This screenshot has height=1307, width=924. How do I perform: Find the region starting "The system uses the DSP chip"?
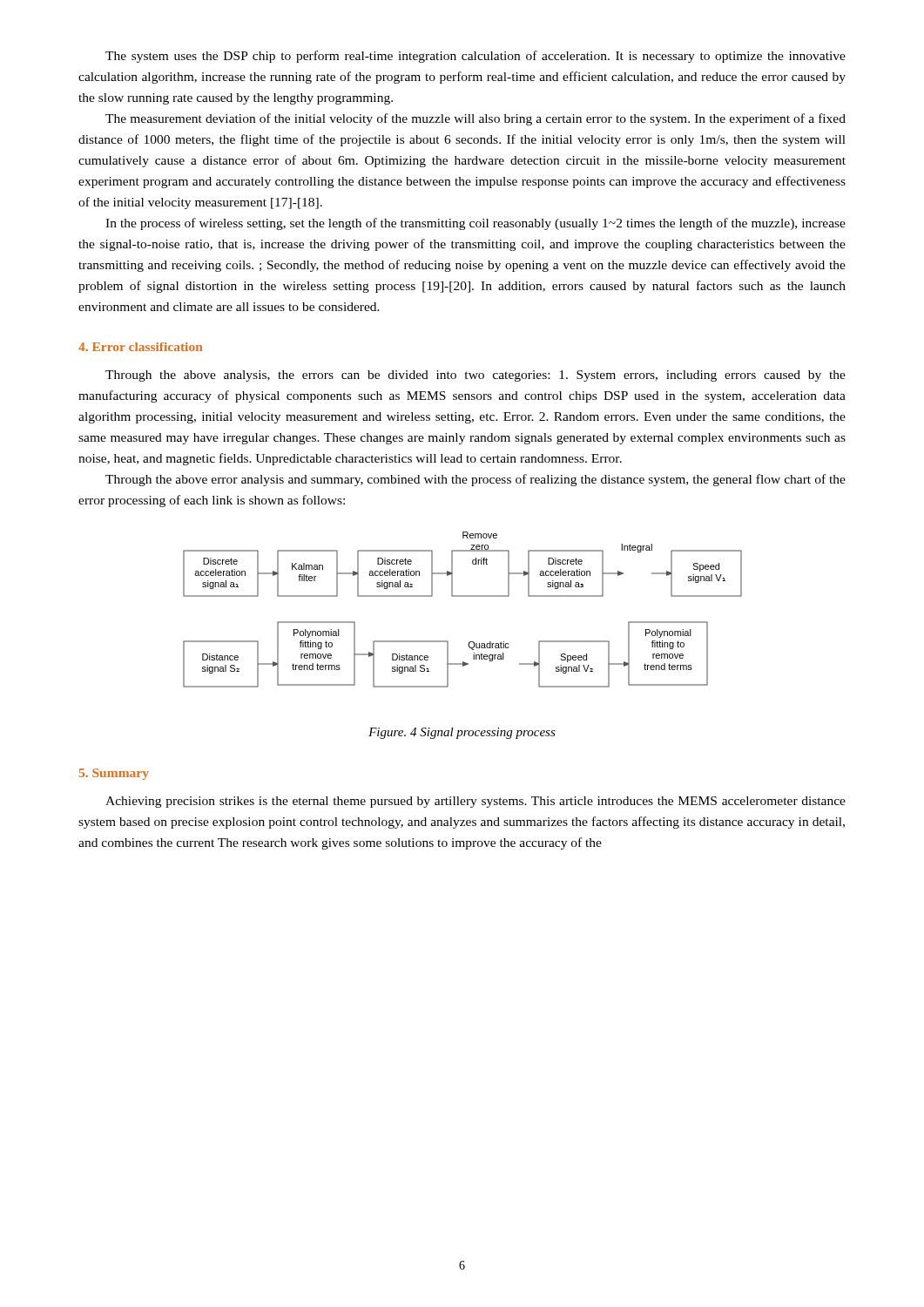[x=462, y=77]
